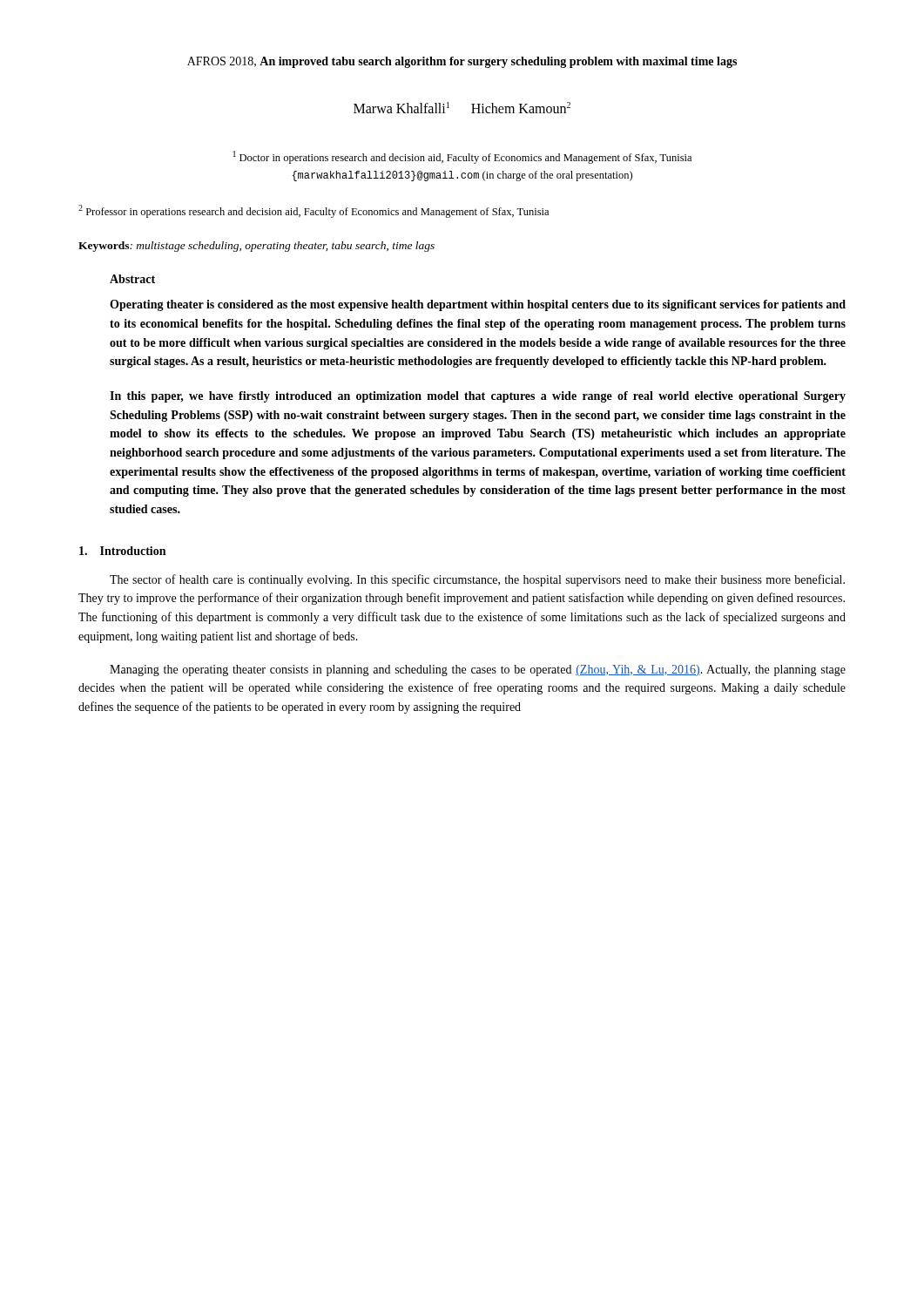
Task: Select the region starting "In this paper, we have"
Action: pyautogui.click(x=478, y=453)
